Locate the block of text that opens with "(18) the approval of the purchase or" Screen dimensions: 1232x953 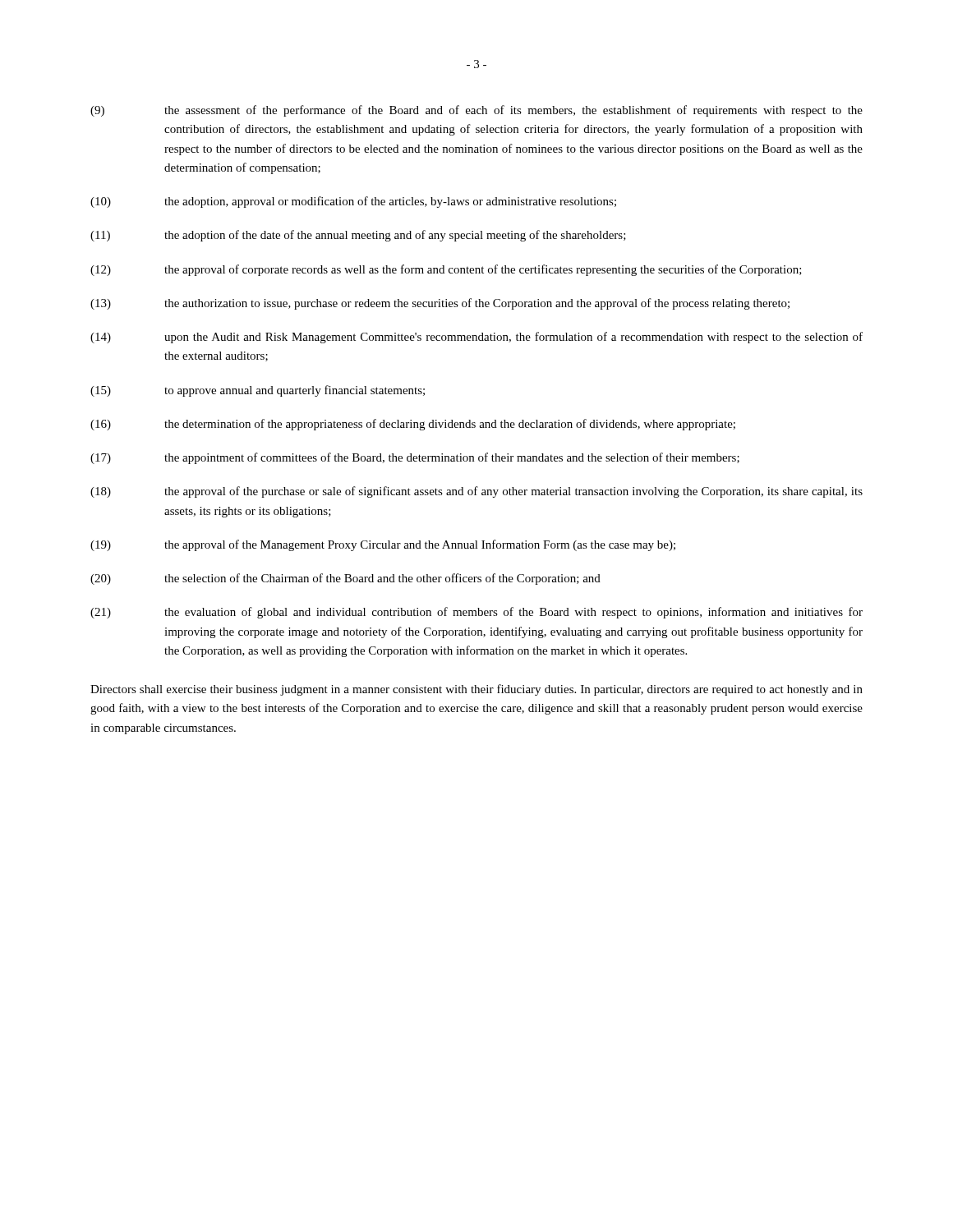point(476,501)
